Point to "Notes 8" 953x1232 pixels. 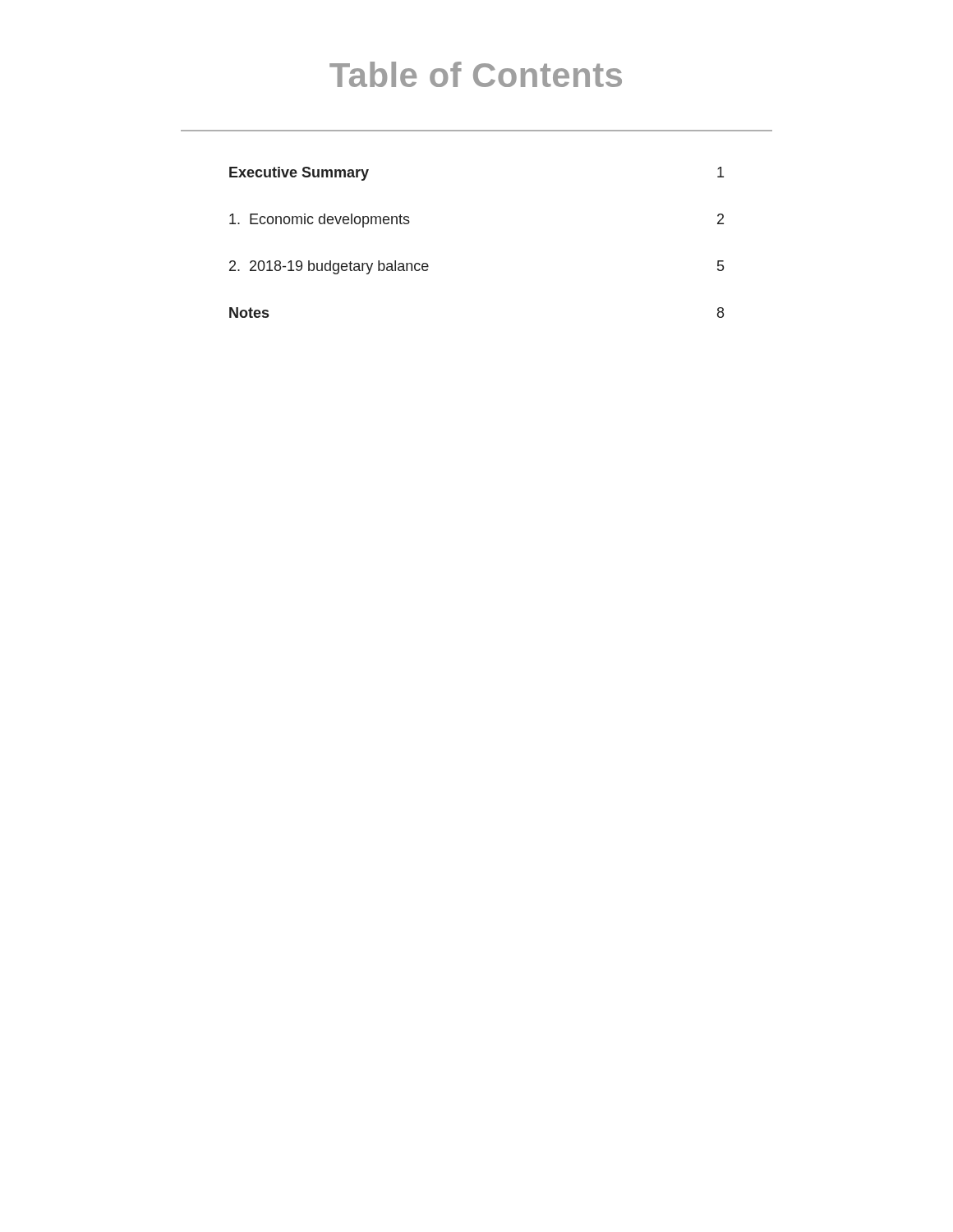point(250,313)
